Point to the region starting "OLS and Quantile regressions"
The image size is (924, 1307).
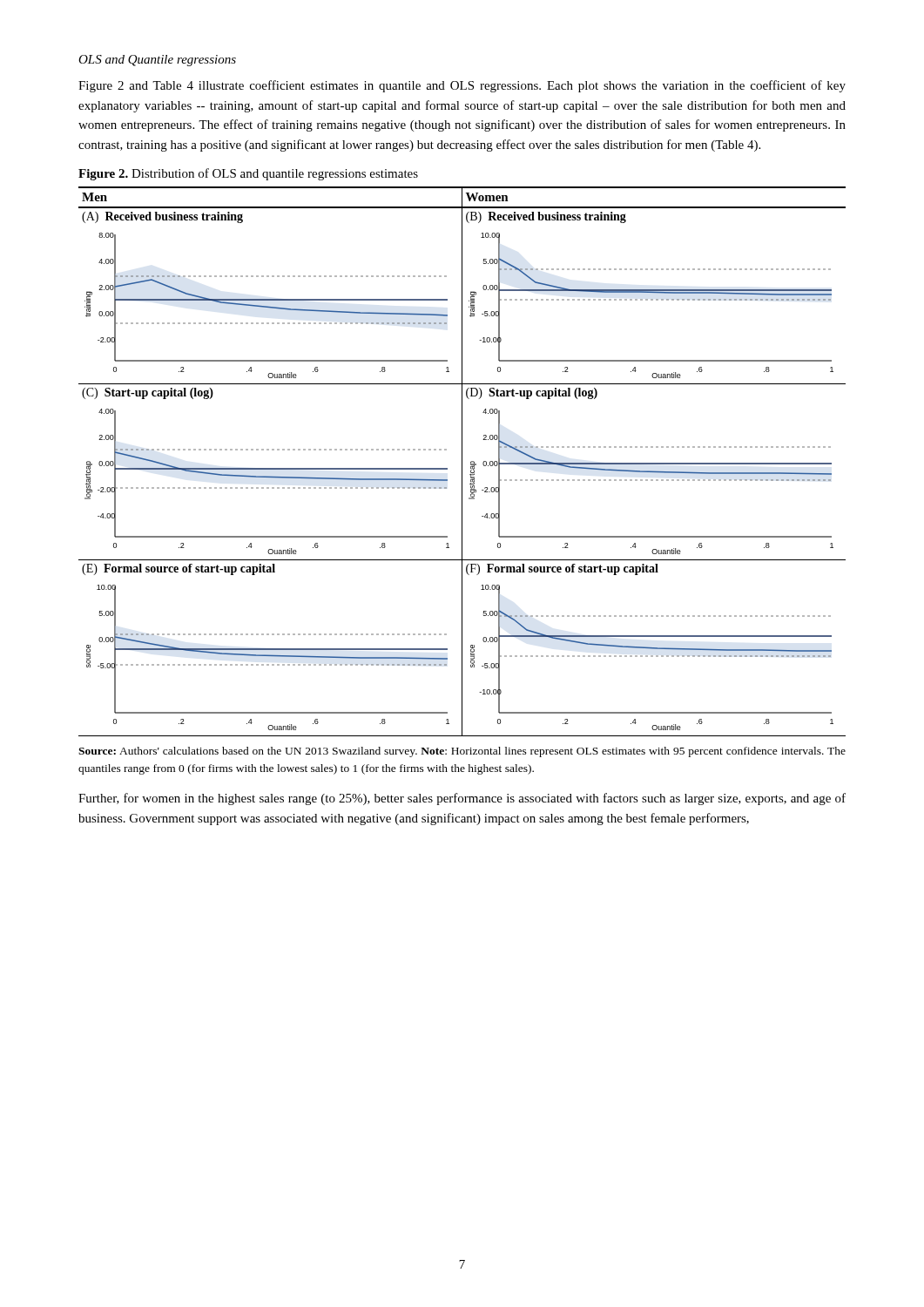pyautogui.click(x=157, y=59)
